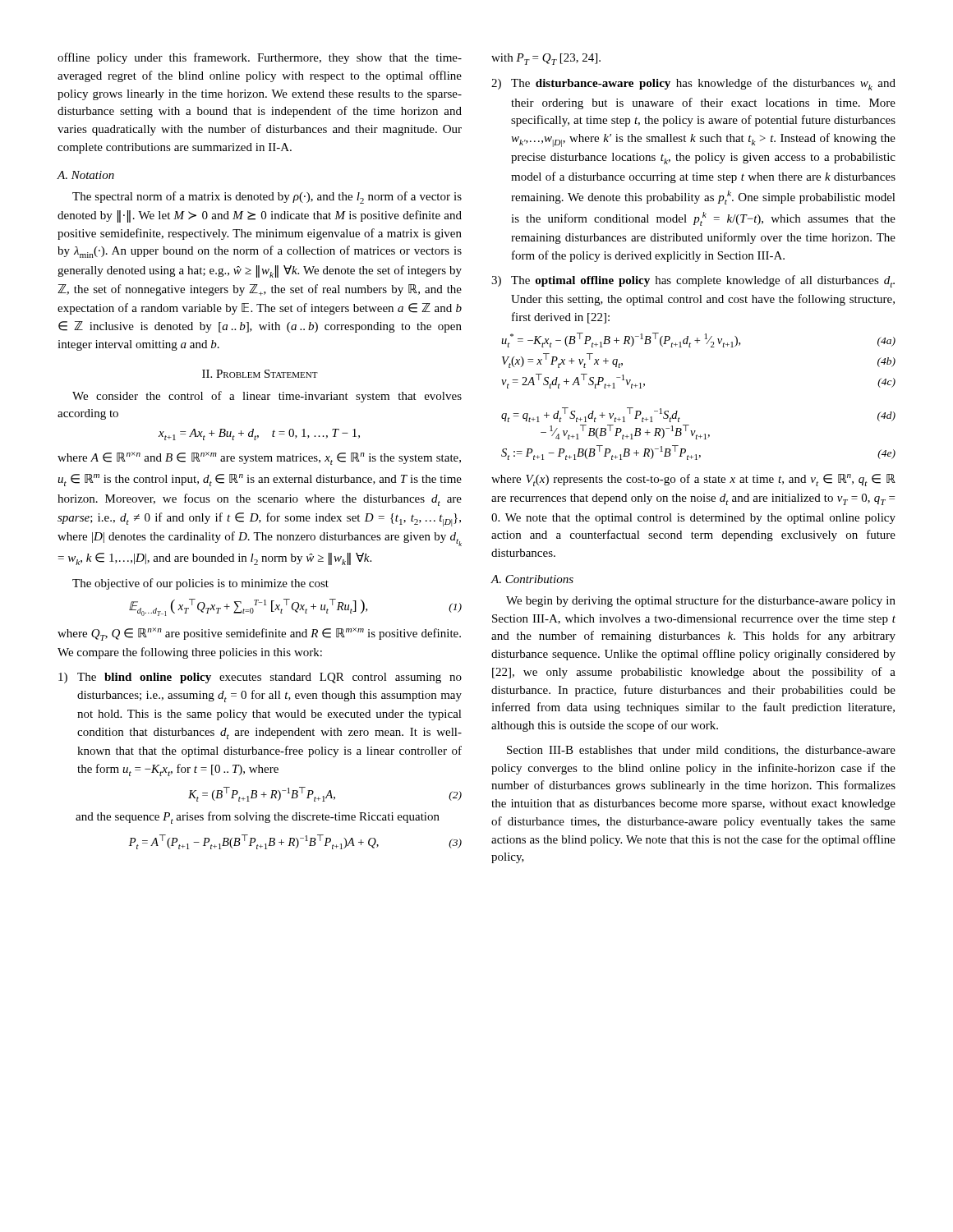Find the formula on this page that starts "ut* = −Ktxt − (B⊤Pt+1B +"
The width and height of the screenshot is (953, 1232).
click(x=698, y=340)
